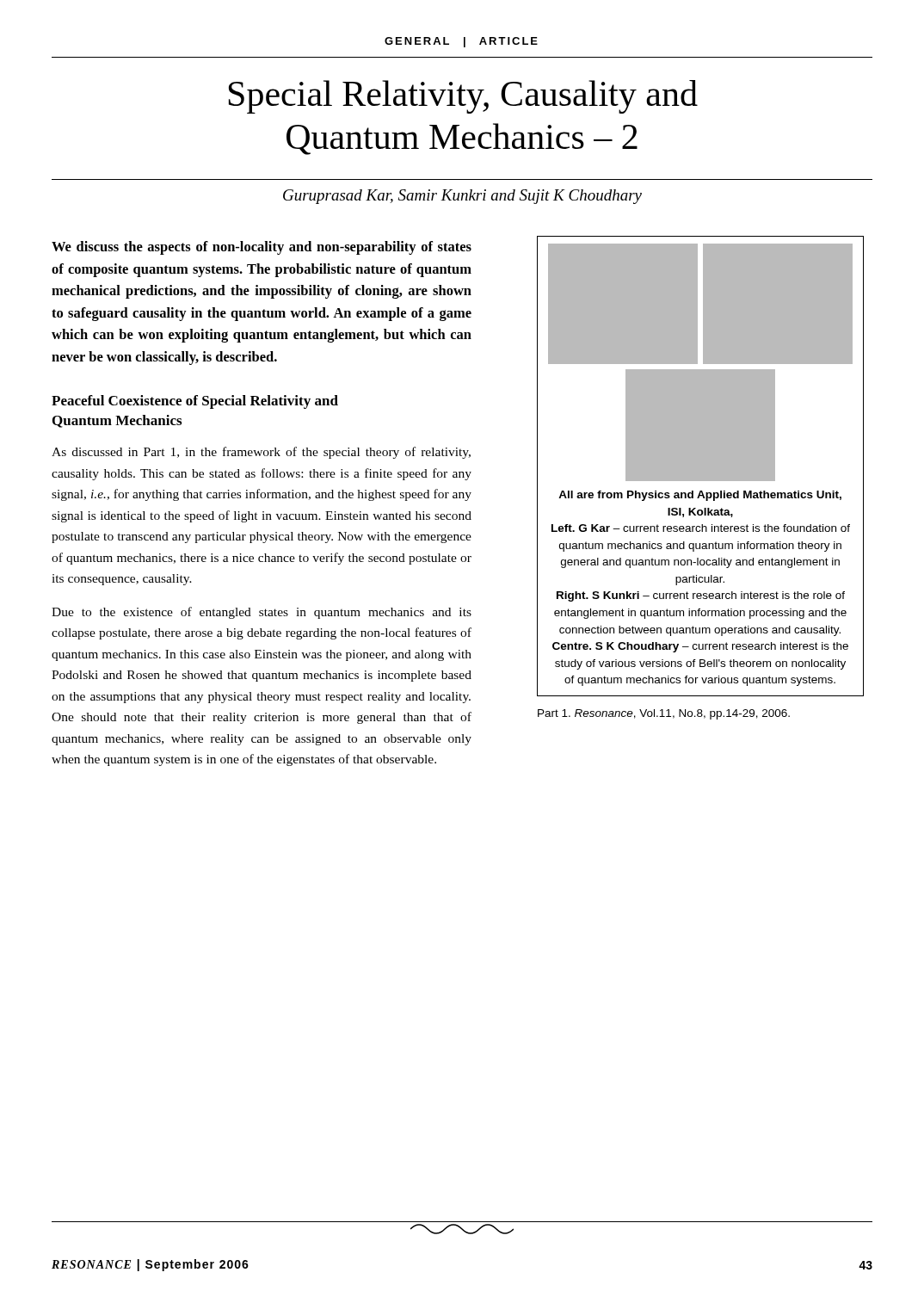924x1291 pixels.
Task: Click a photo
Action: [700, 466]
